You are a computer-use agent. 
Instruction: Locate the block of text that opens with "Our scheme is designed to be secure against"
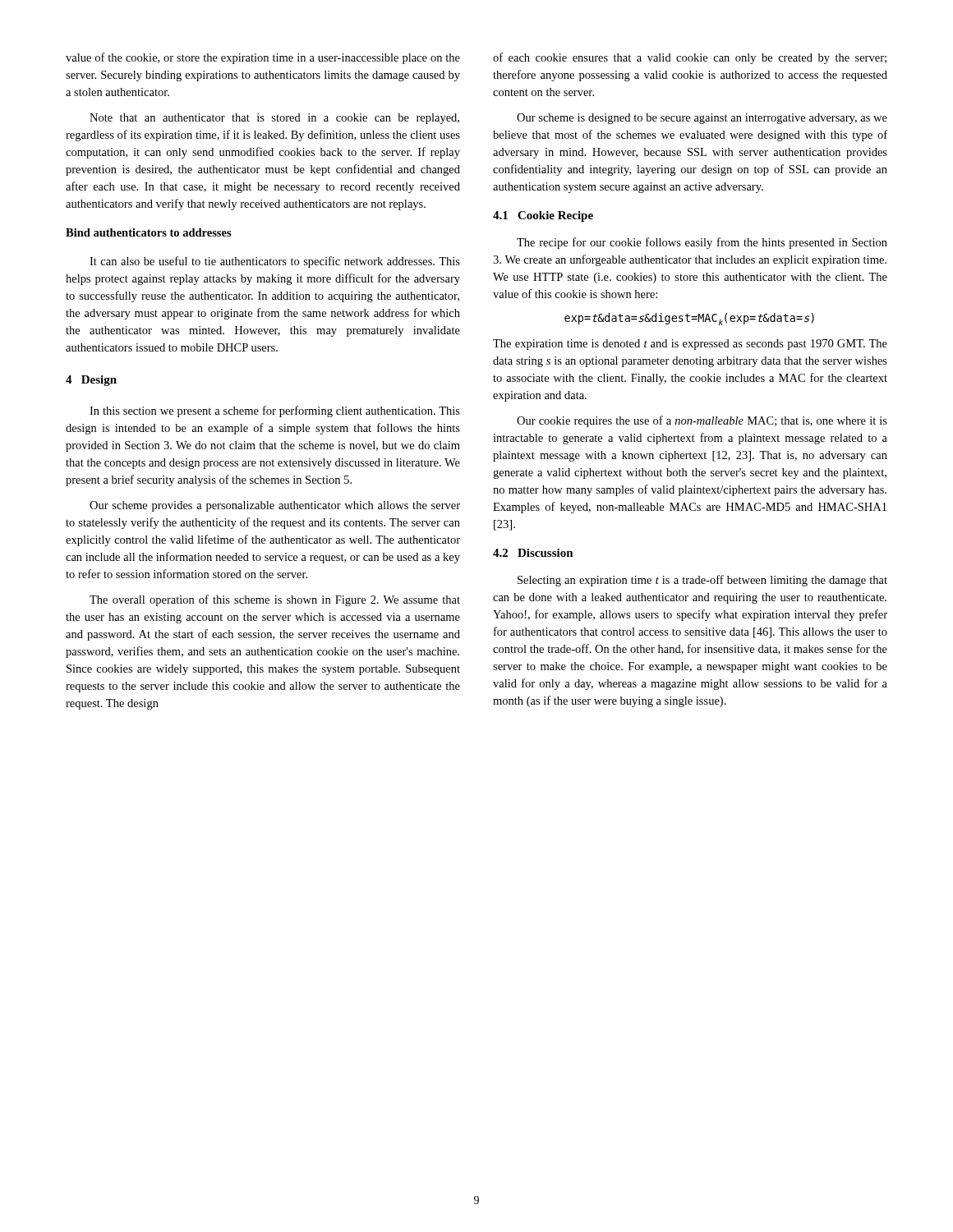[690, 152]
